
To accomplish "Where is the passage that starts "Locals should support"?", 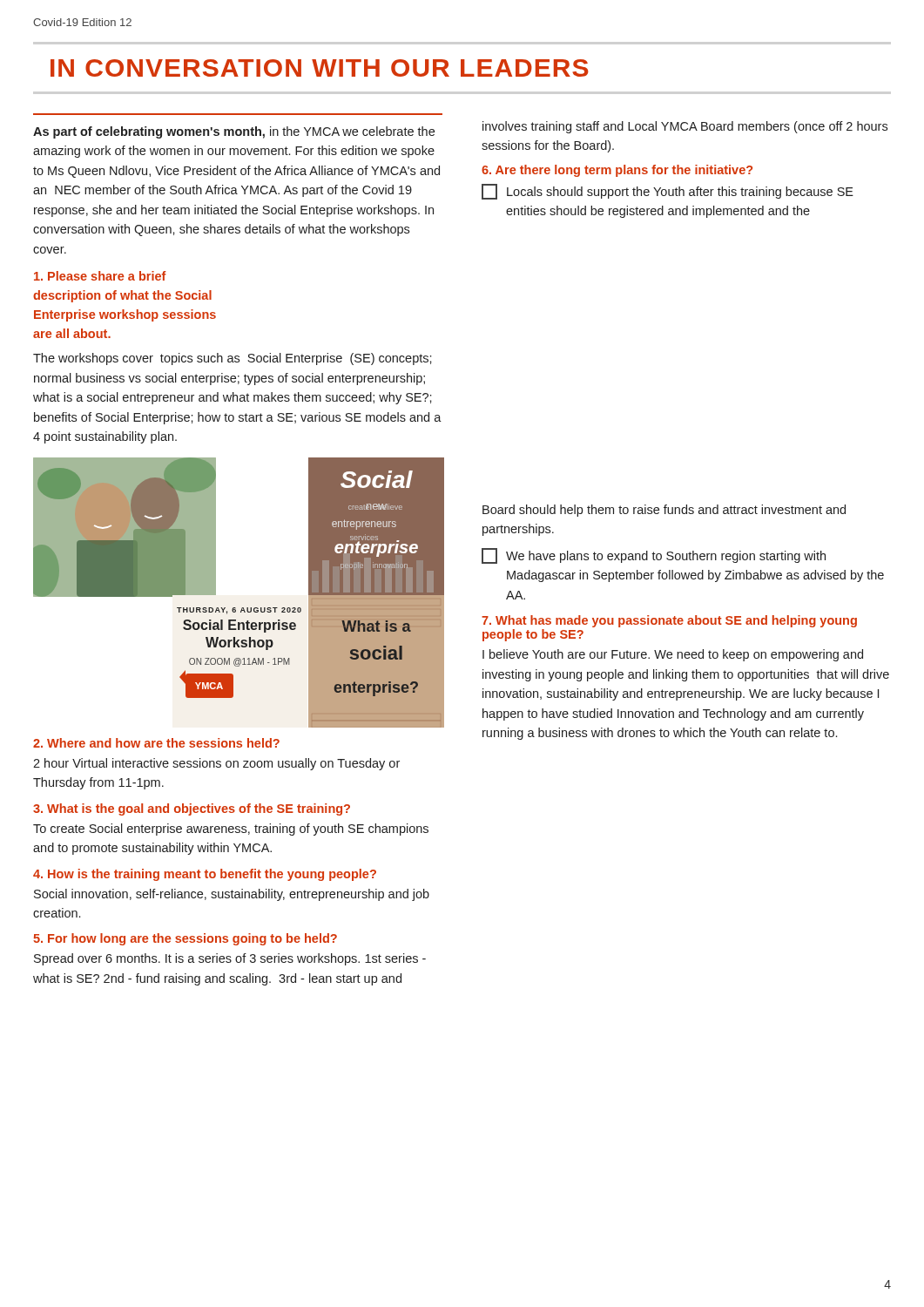I will coord(686,202).
